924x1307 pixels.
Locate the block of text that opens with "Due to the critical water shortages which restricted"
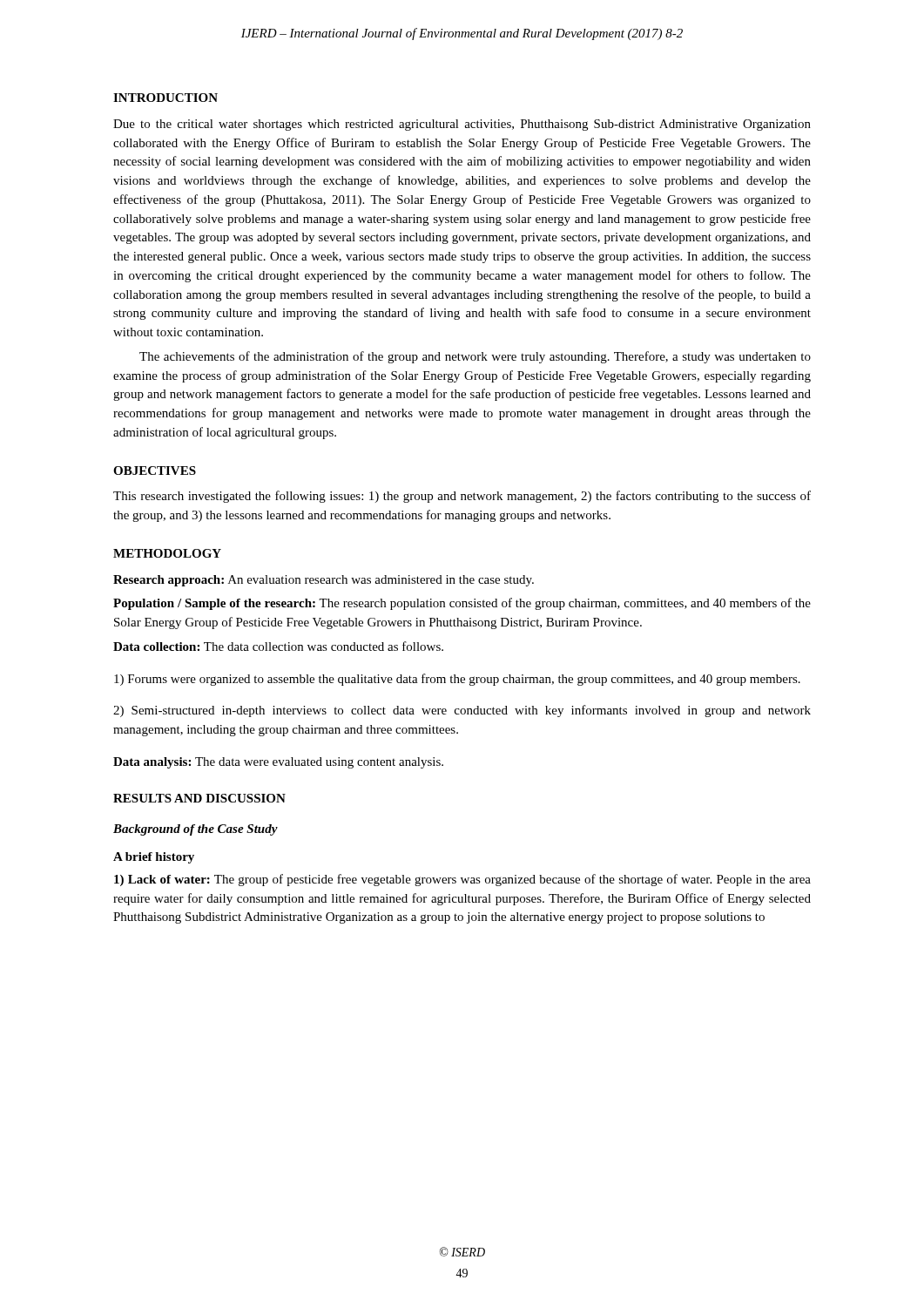coord(462,228)
